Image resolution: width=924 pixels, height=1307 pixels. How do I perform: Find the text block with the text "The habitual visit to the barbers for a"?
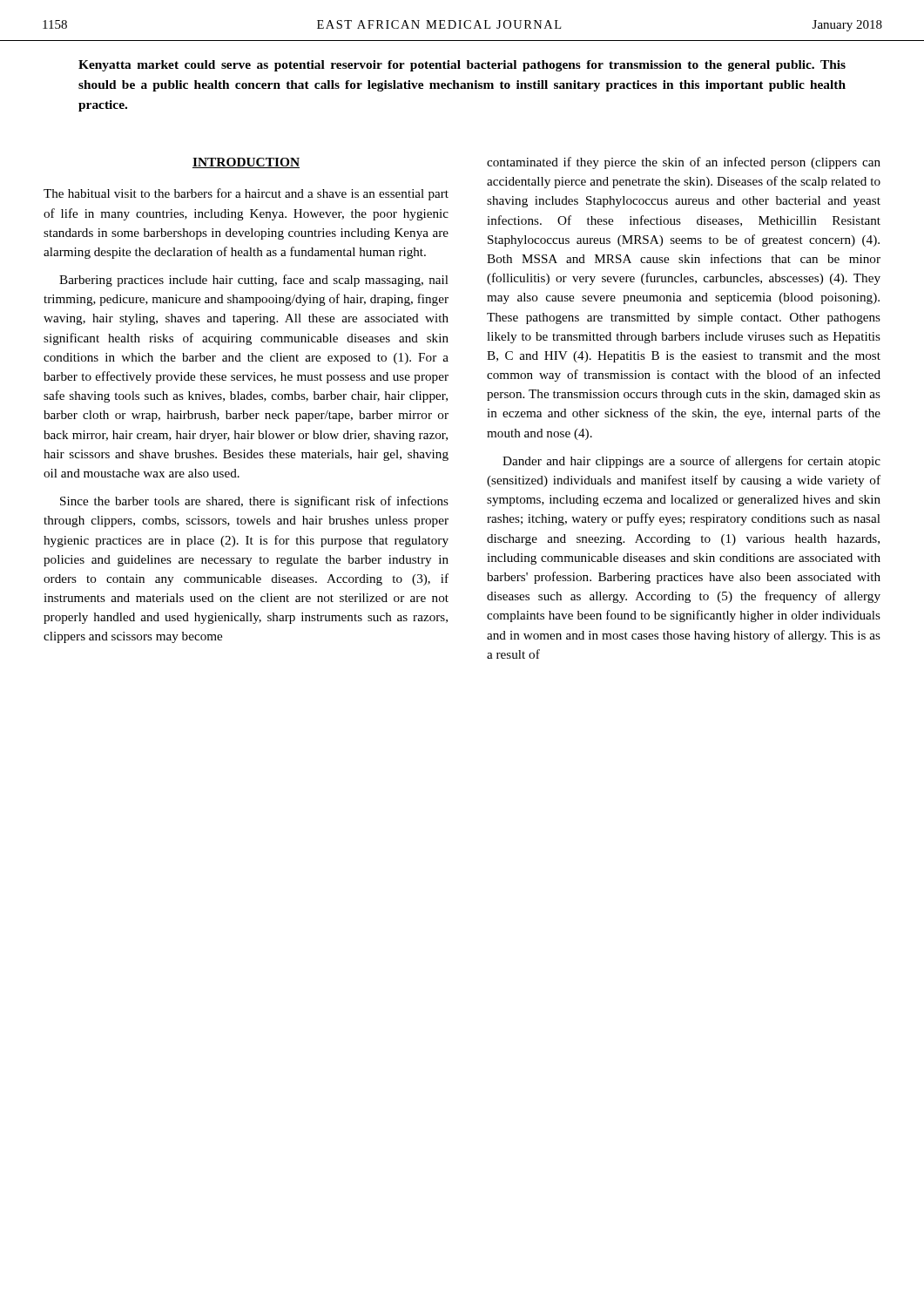tap(246, 223)
